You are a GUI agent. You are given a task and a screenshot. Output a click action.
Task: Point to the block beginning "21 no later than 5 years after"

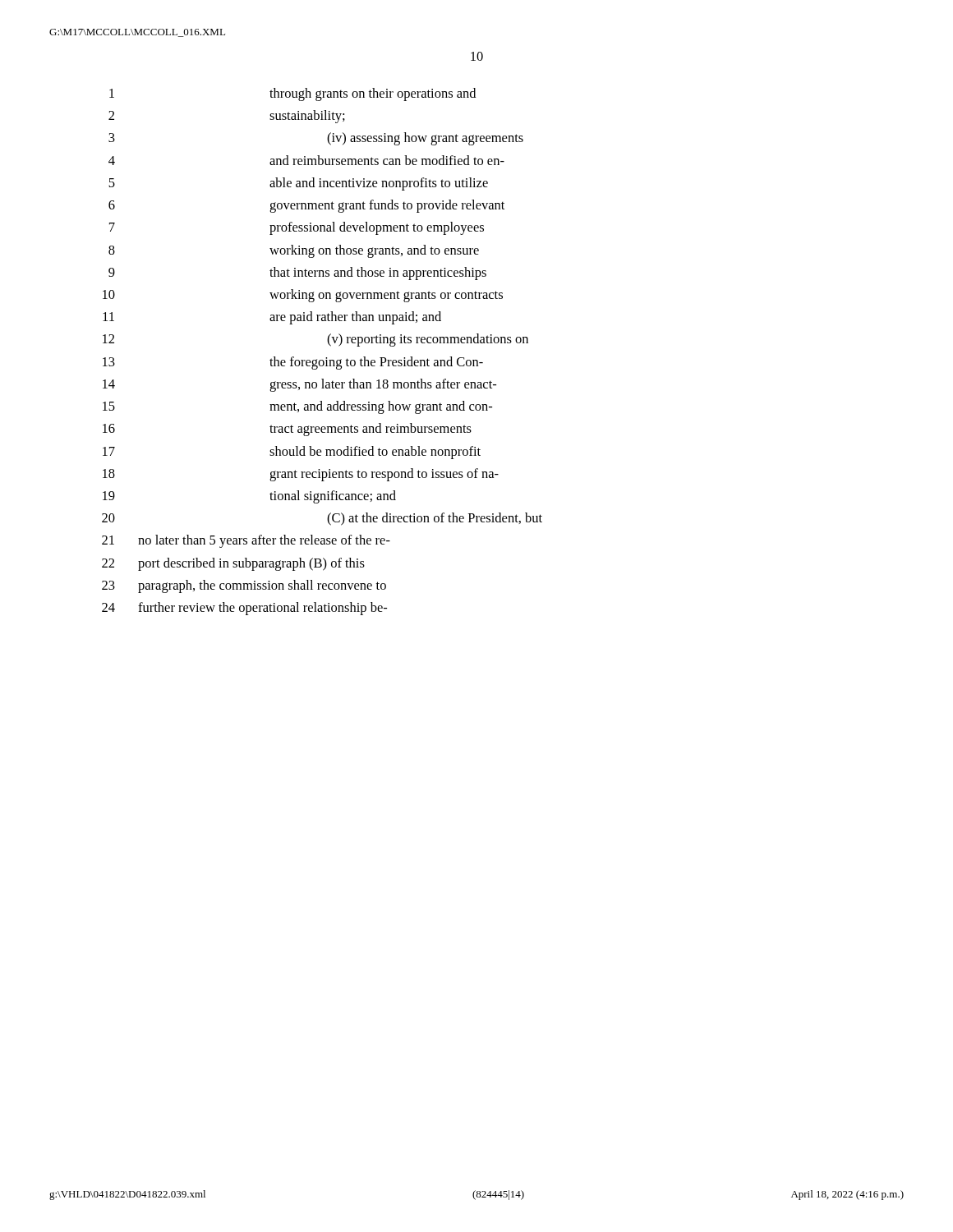tap(246, 541)
